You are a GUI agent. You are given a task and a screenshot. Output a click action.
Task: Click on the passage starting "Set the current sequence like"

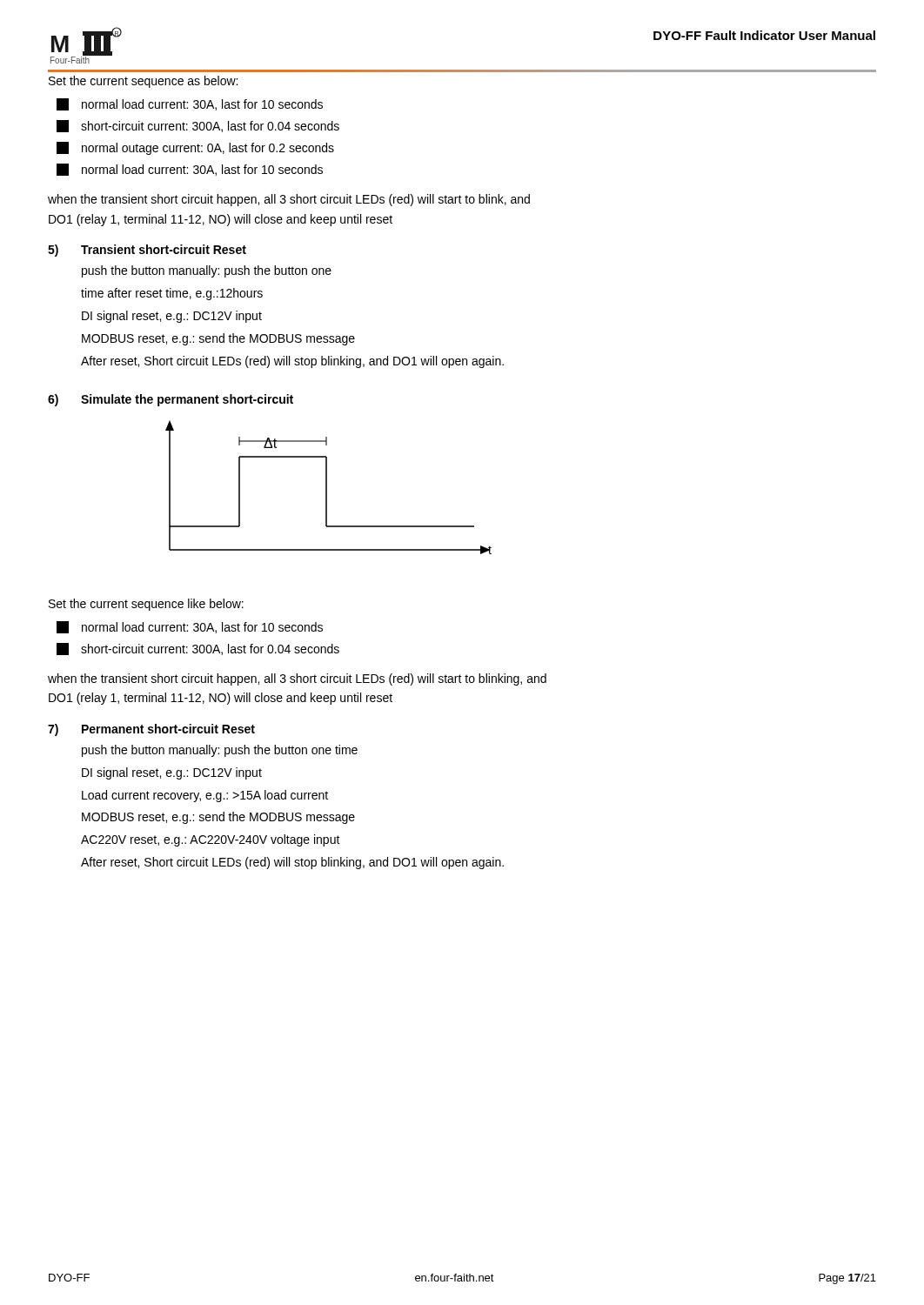tap(146, 603)
